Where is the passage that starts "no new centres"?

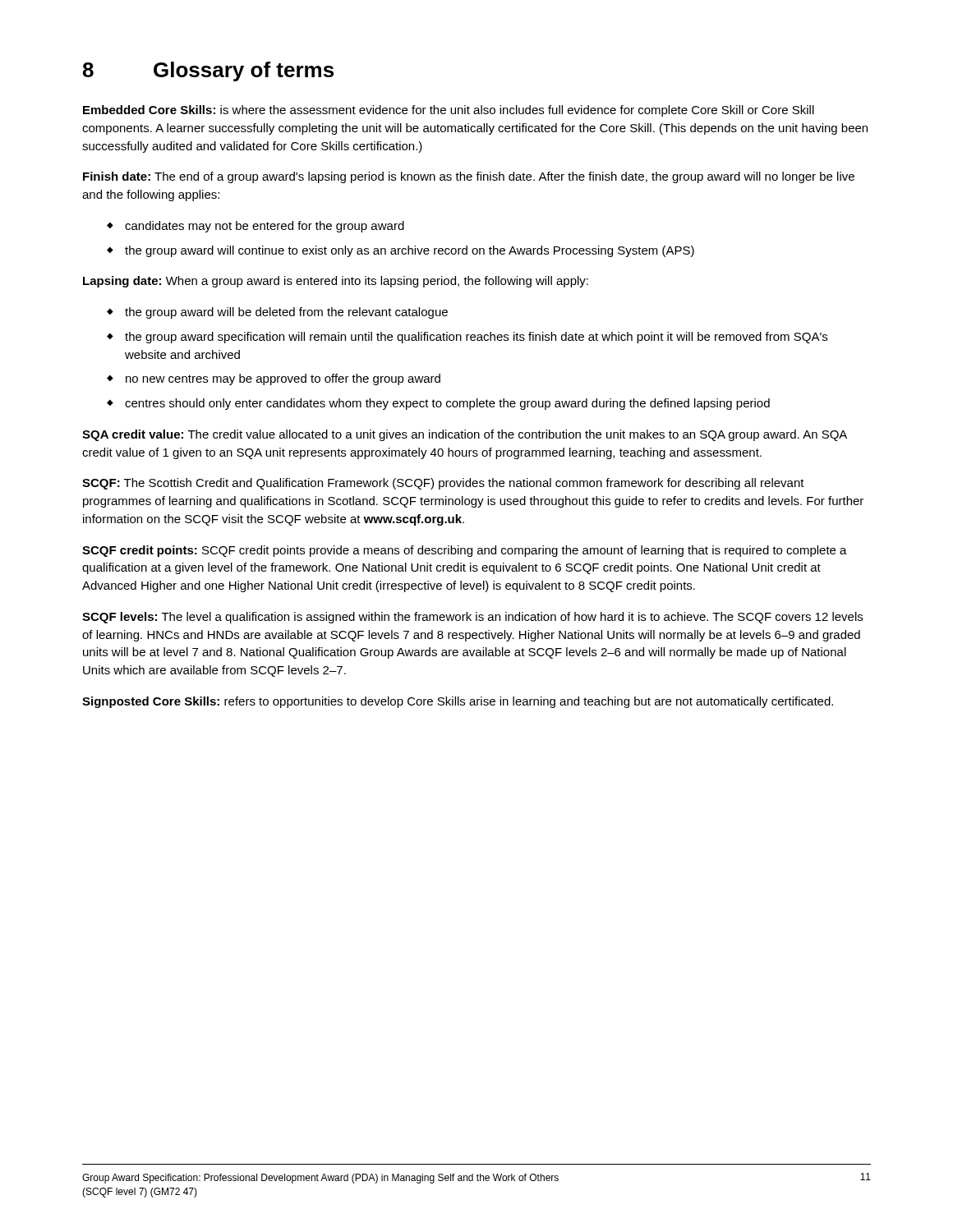[x=283, y=378]
